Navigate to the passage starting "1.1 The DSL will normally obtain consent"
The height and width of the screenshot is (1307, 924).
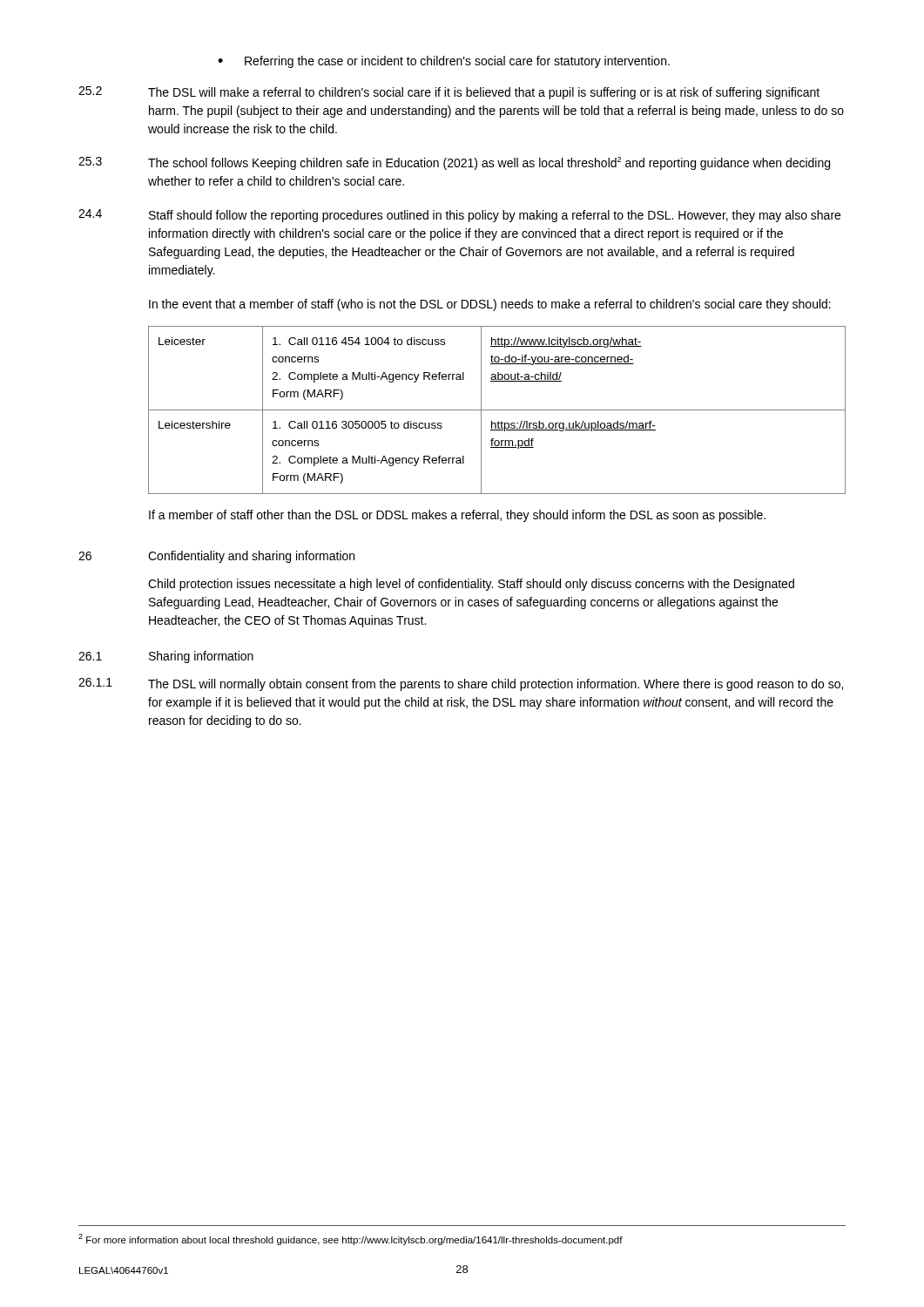tap(462, 702)
